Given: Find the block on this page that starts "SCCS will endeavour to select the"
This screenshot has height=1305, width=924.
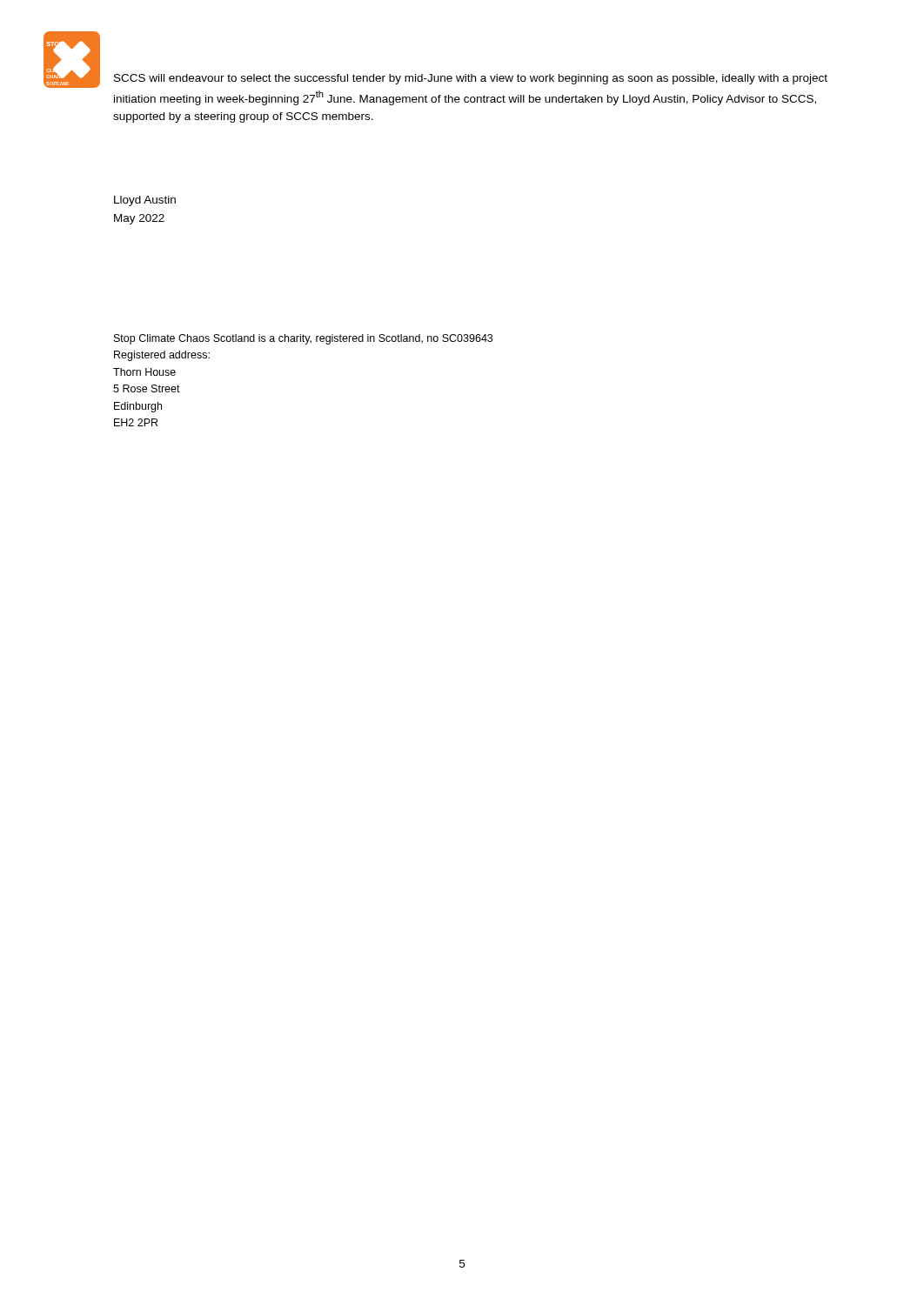Looking at the screenshot, I should click(470, 97).
